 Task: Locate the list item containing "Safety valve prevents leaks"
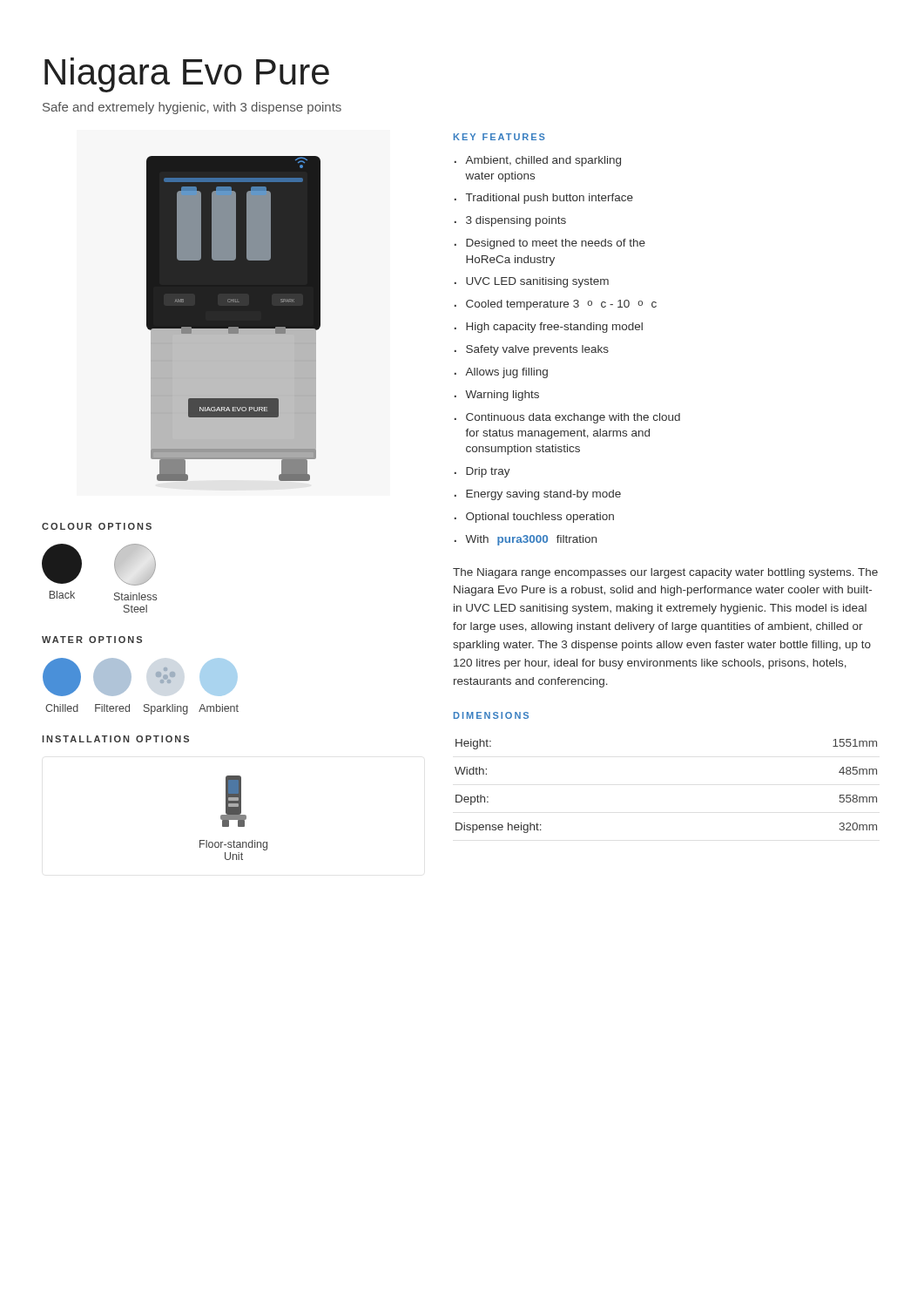tap(537, 349)
